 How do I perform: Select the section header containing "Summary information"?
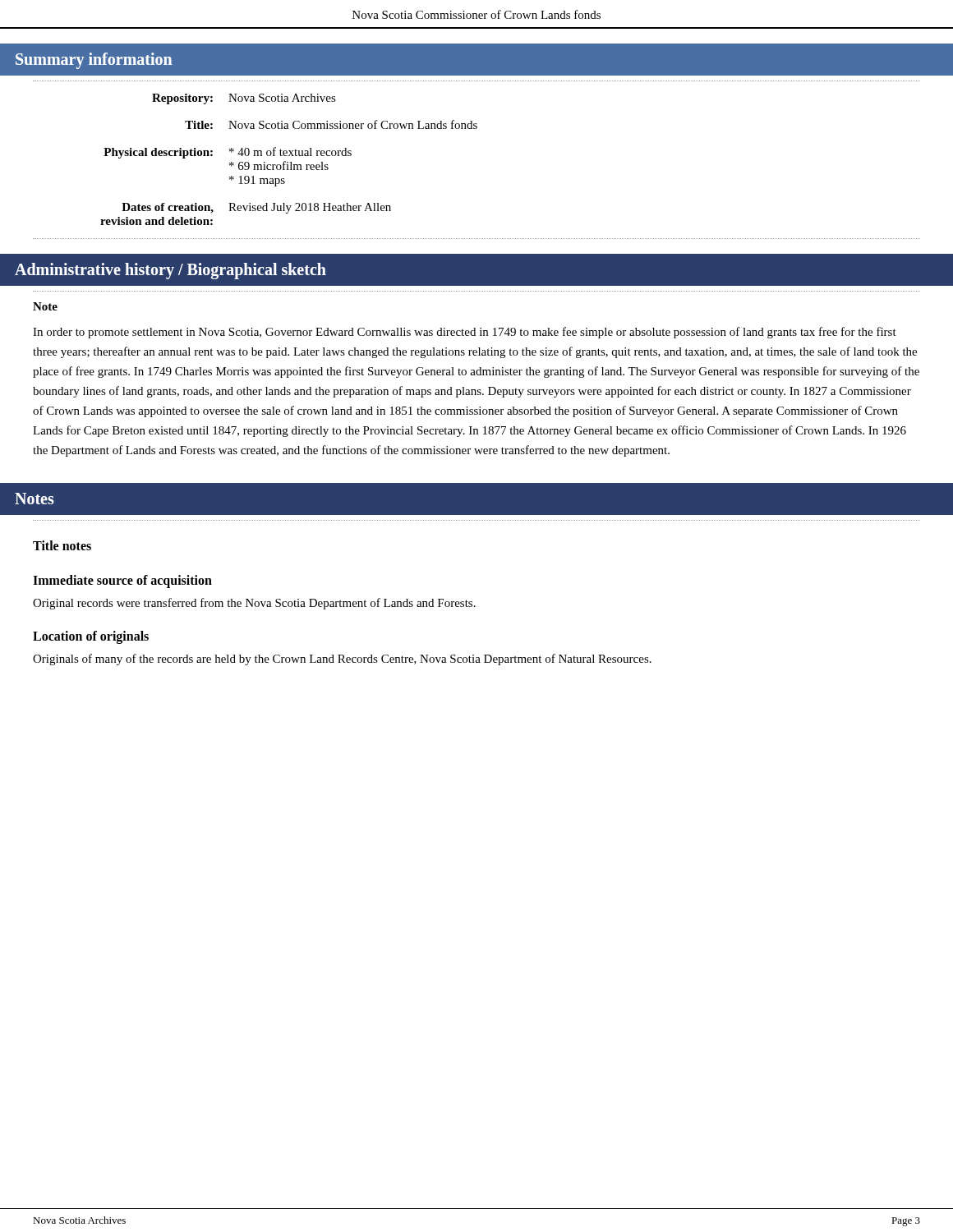94,59
